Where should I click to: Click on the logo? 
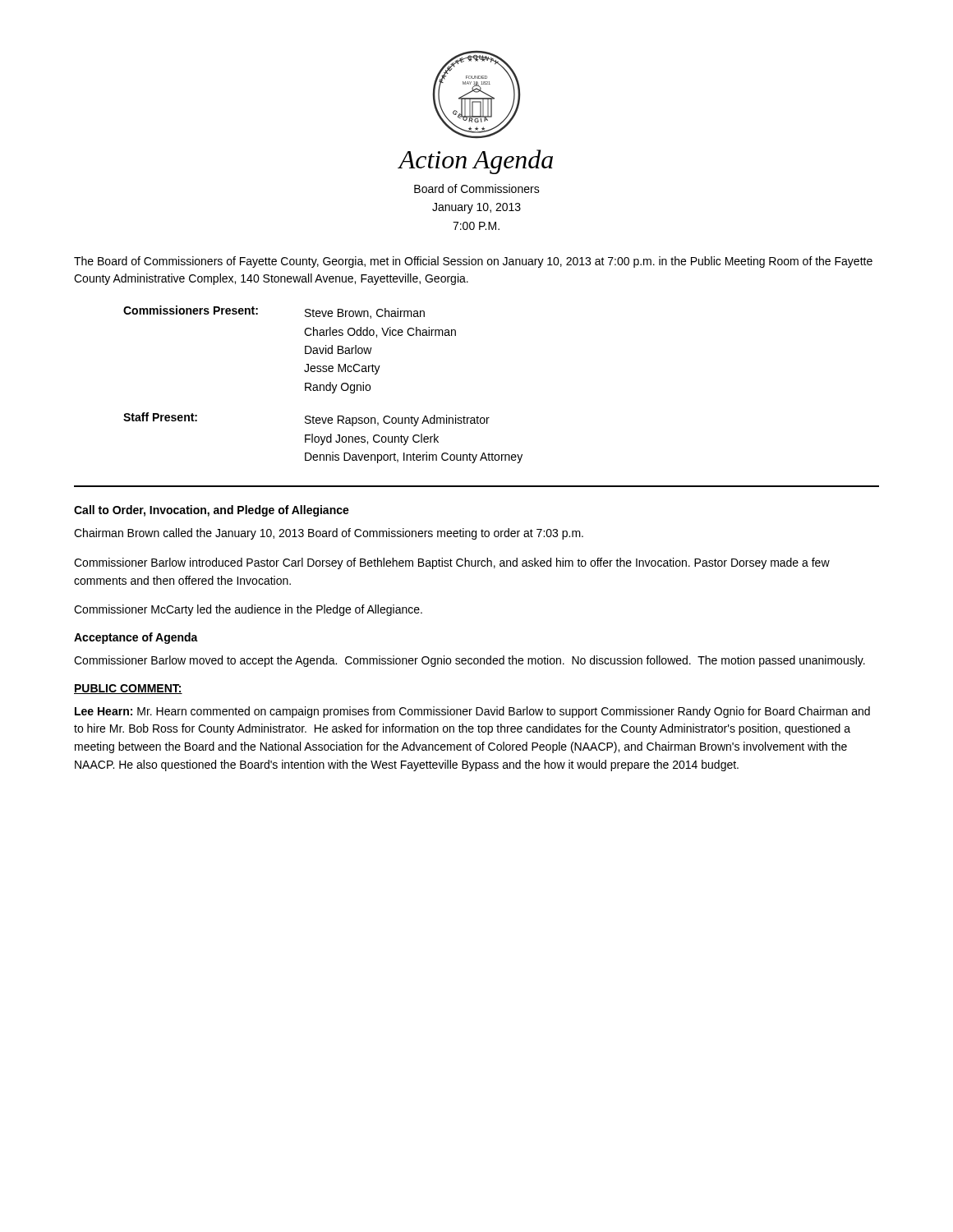[476, 142]
